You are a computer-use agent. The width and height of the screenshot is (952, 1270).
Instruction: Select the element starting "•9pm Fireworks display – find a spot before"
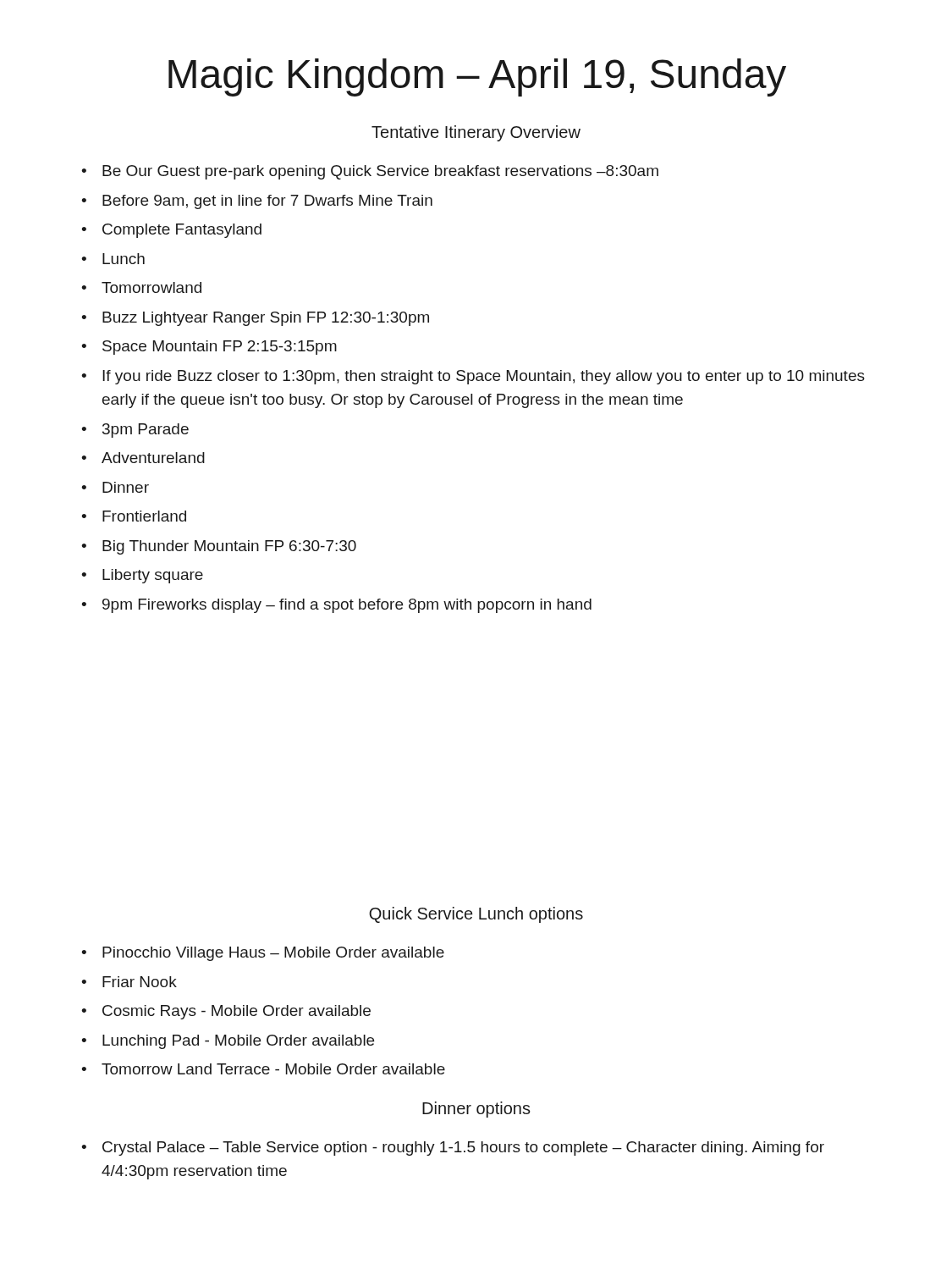(x=337, y=605)
